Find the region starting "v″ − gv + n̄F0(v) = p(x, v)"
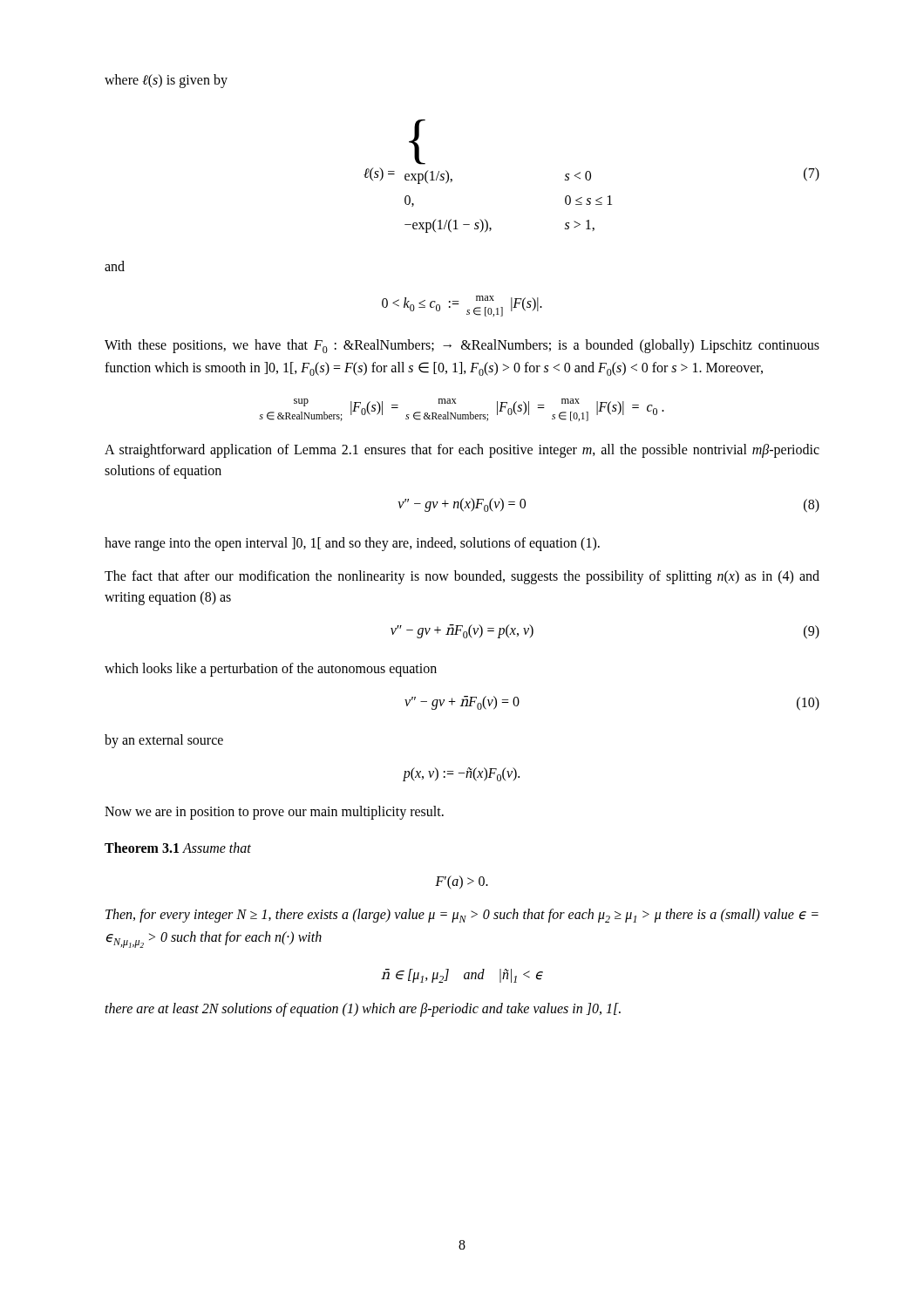This screenshot has height=1308, width=924. (464, 632)
